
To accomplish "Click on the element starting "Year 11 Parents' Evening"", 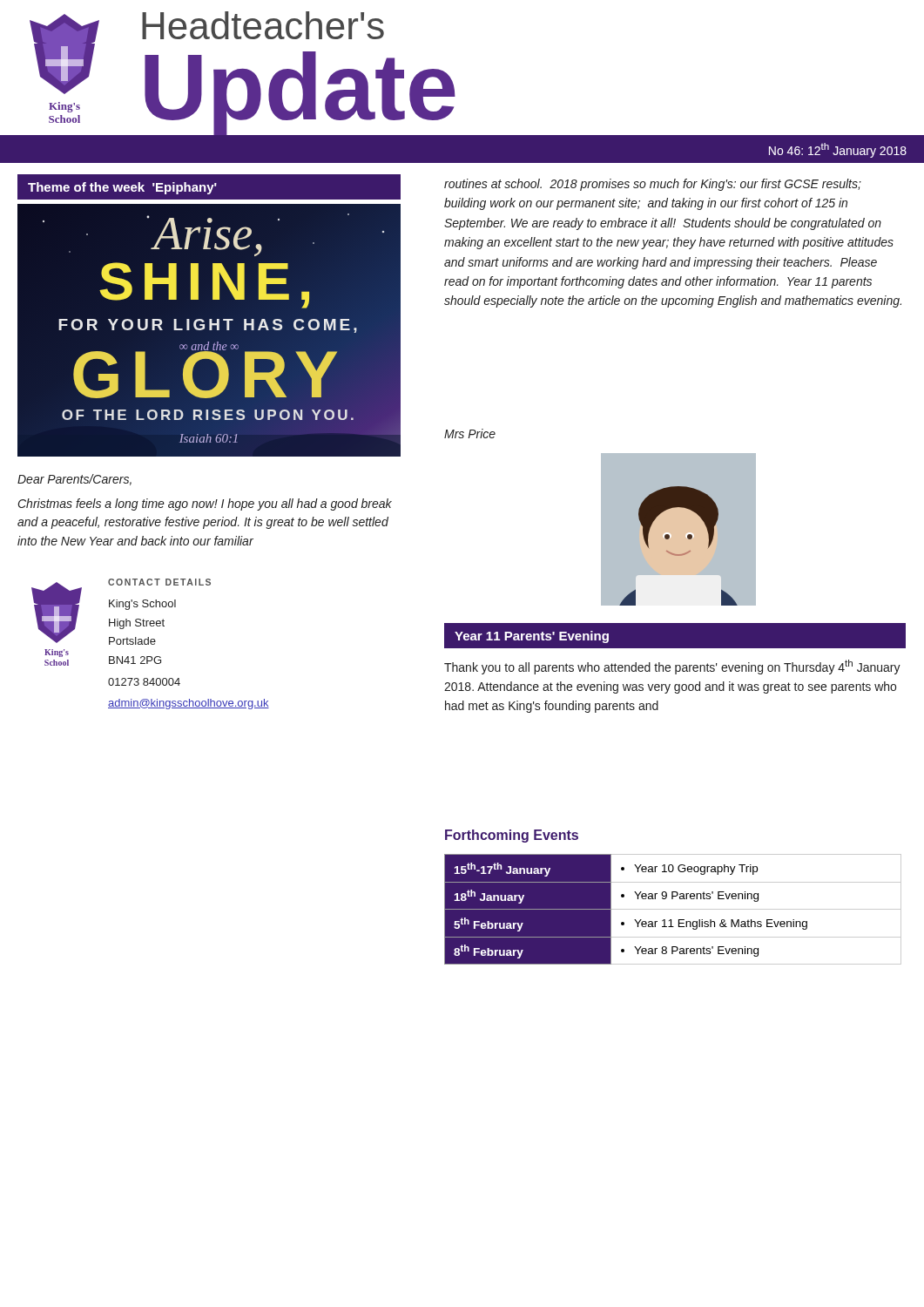I will tap(532, 636).
